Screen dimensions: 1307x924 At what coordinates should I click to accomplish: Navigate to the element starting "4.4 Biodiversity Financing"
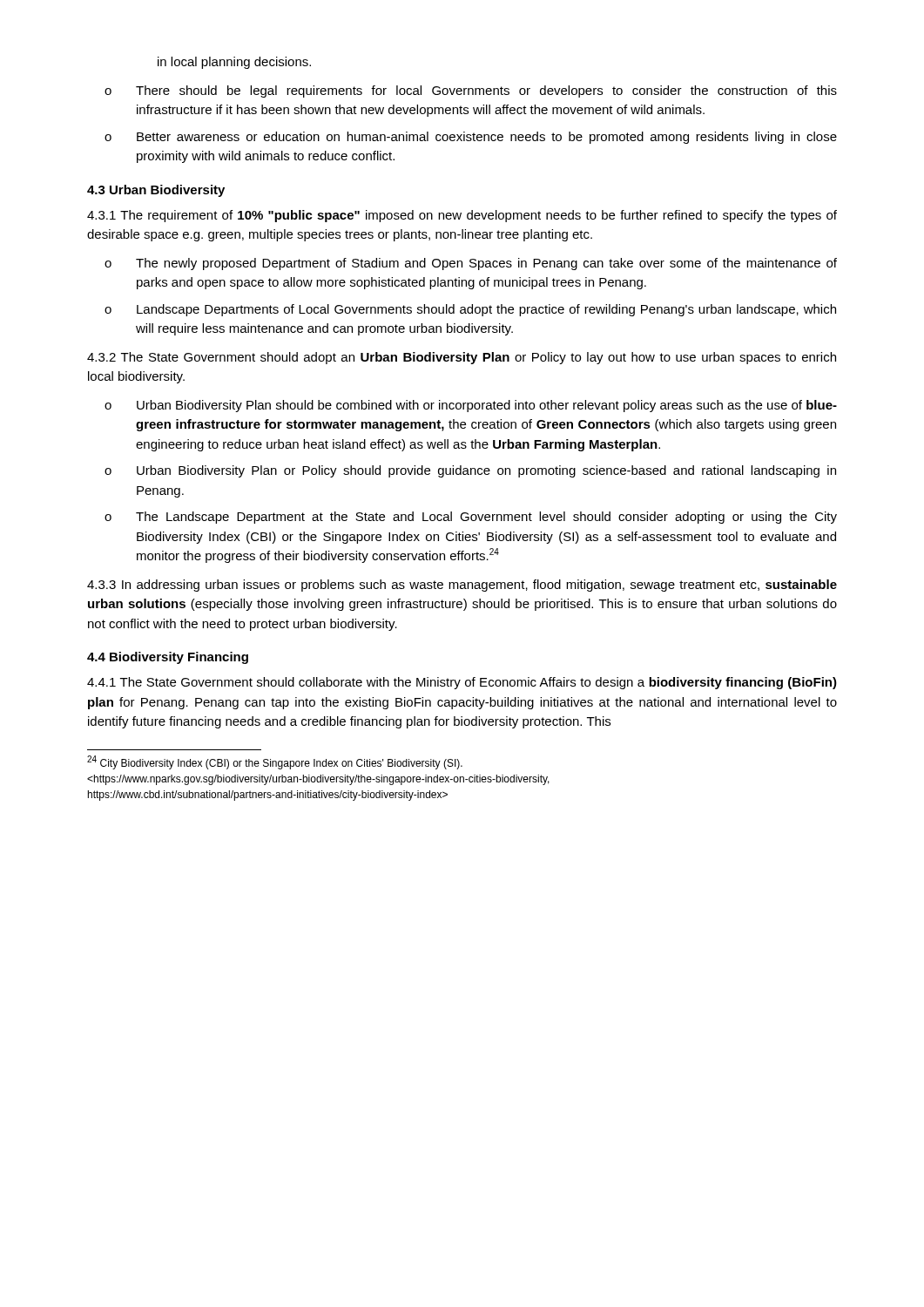168,657
